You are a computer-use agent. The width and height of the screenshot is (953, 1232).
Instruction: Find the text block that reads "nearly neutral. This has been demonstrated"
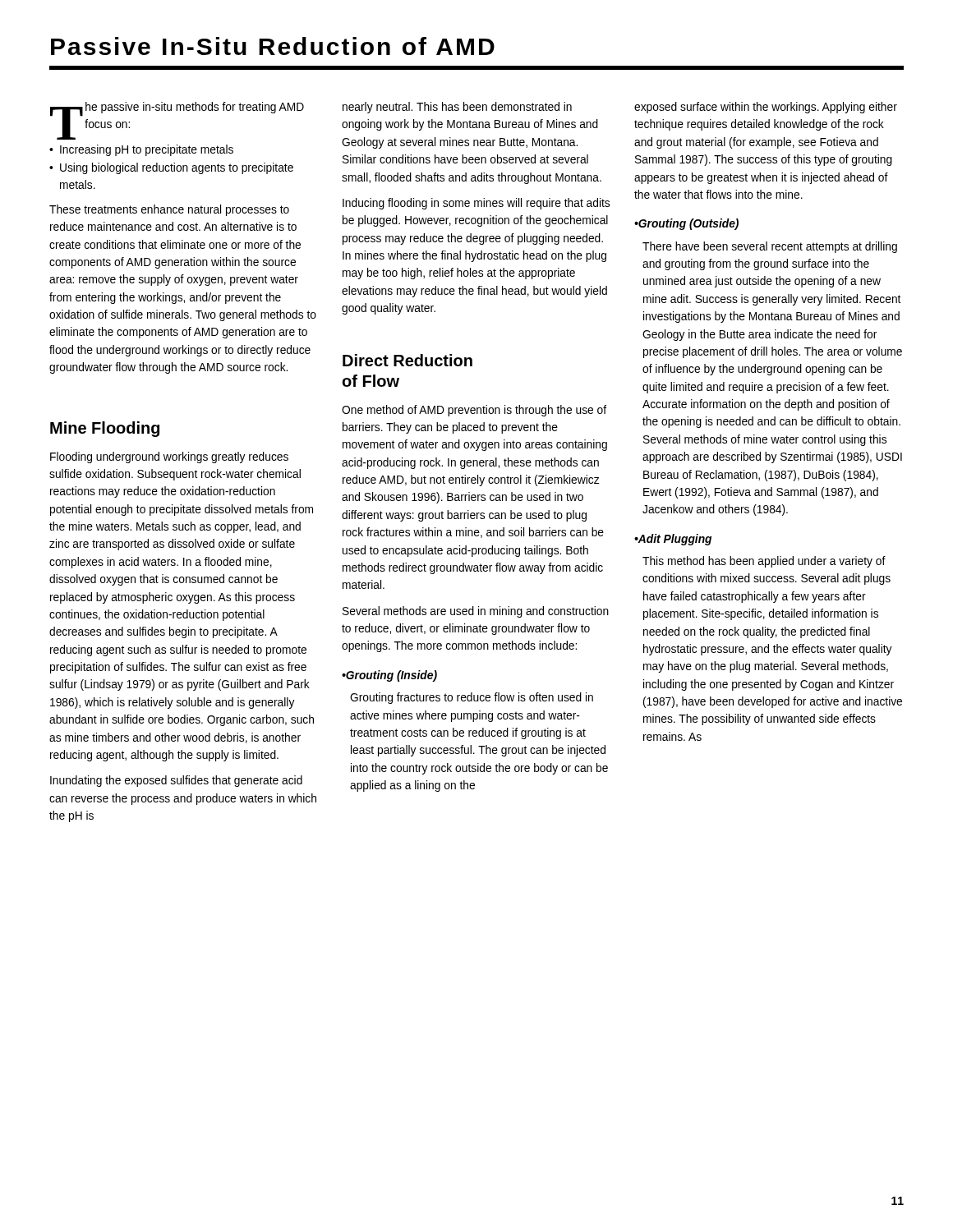(472, 142)
